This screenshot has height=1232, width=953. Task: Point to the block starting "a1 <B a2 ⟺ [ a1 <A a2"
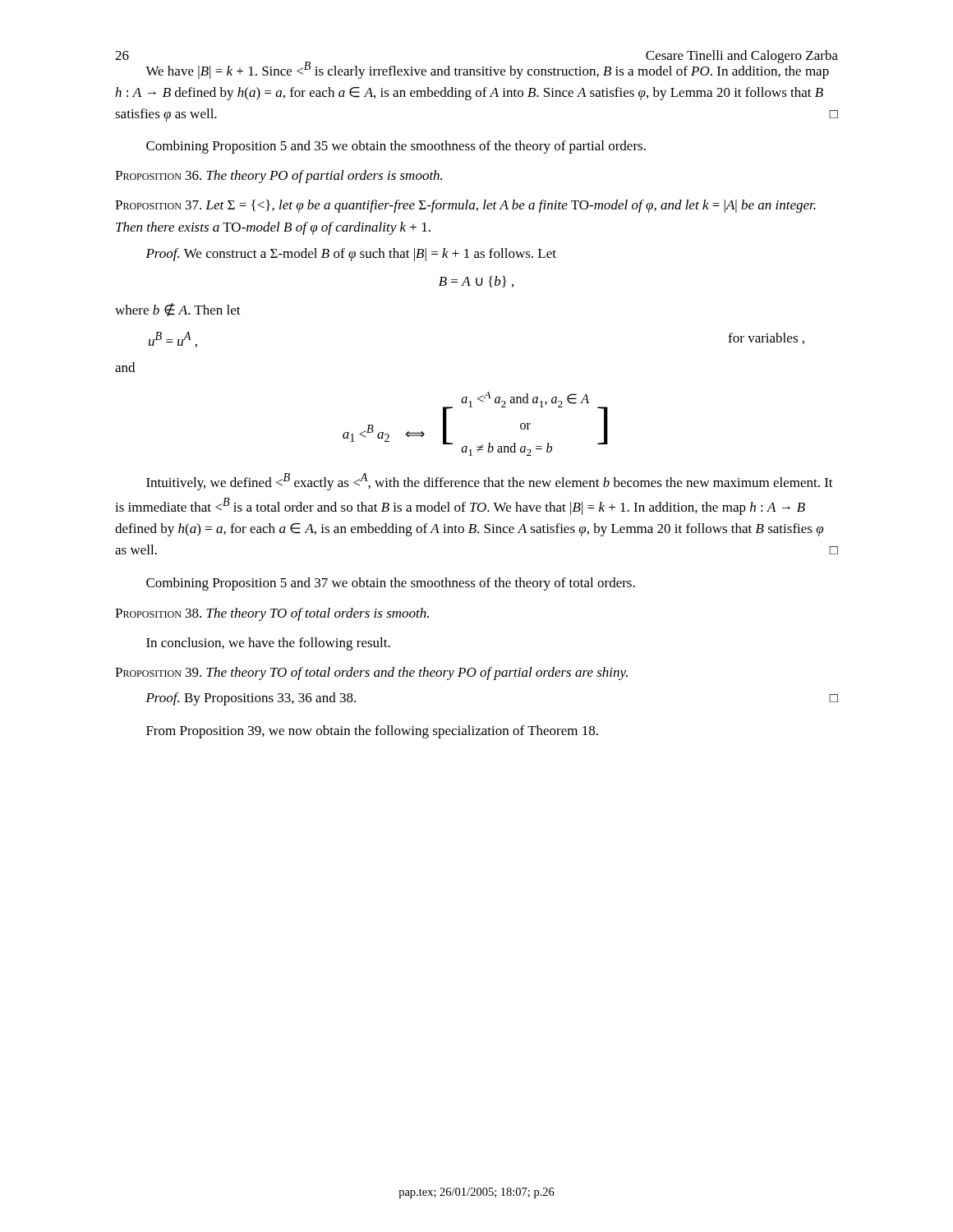click(x=476, y=424)
